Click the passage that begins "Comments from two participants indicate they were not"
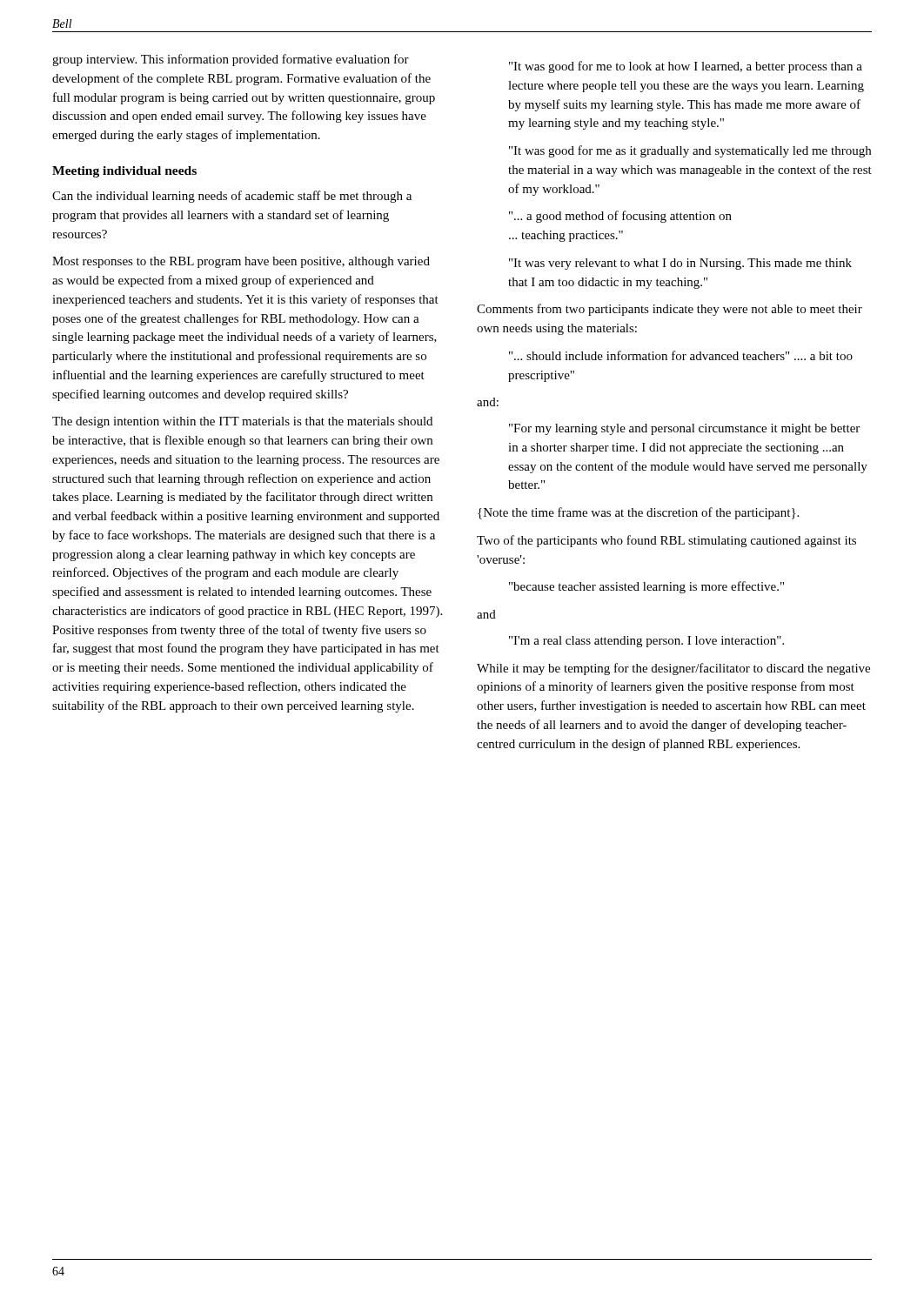 point(674,319)
